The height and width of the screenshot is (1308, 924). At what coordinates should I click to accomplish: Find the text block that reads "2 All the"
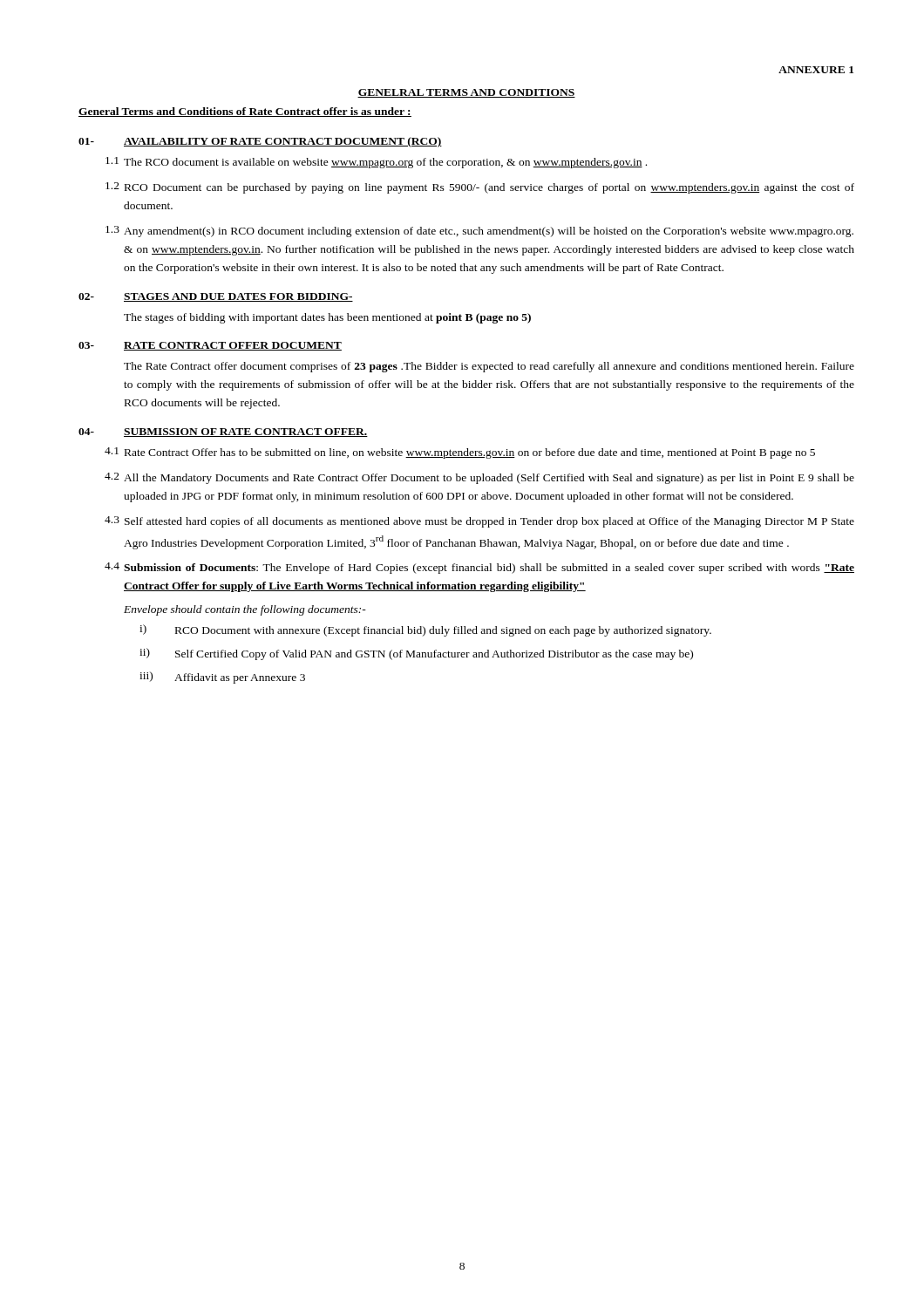coord(466,488)
